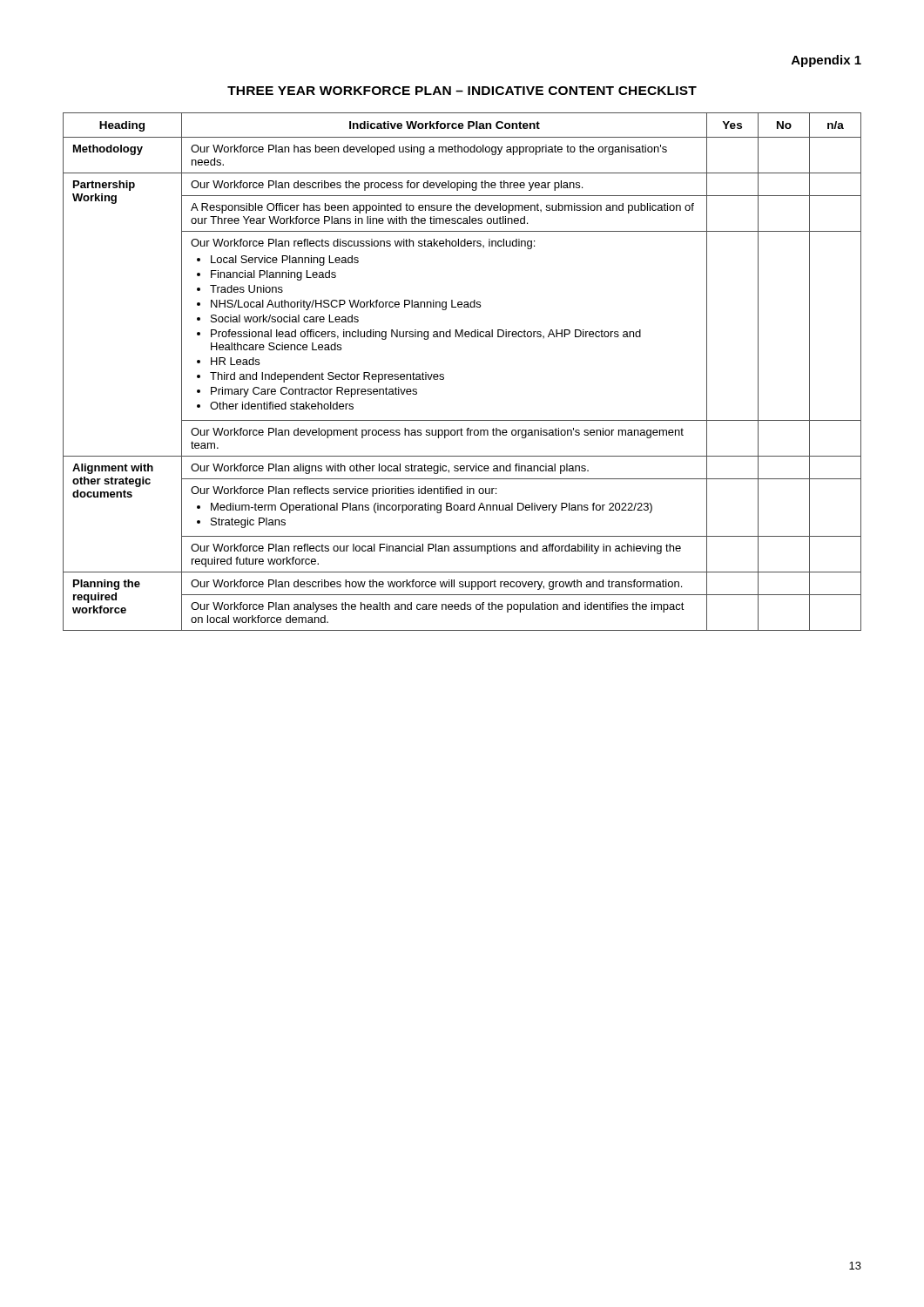This screenshot has height=1307, width=924.
Task: Locate the table with the text "Our Workforce Plan"
Action: click(462, 372)
